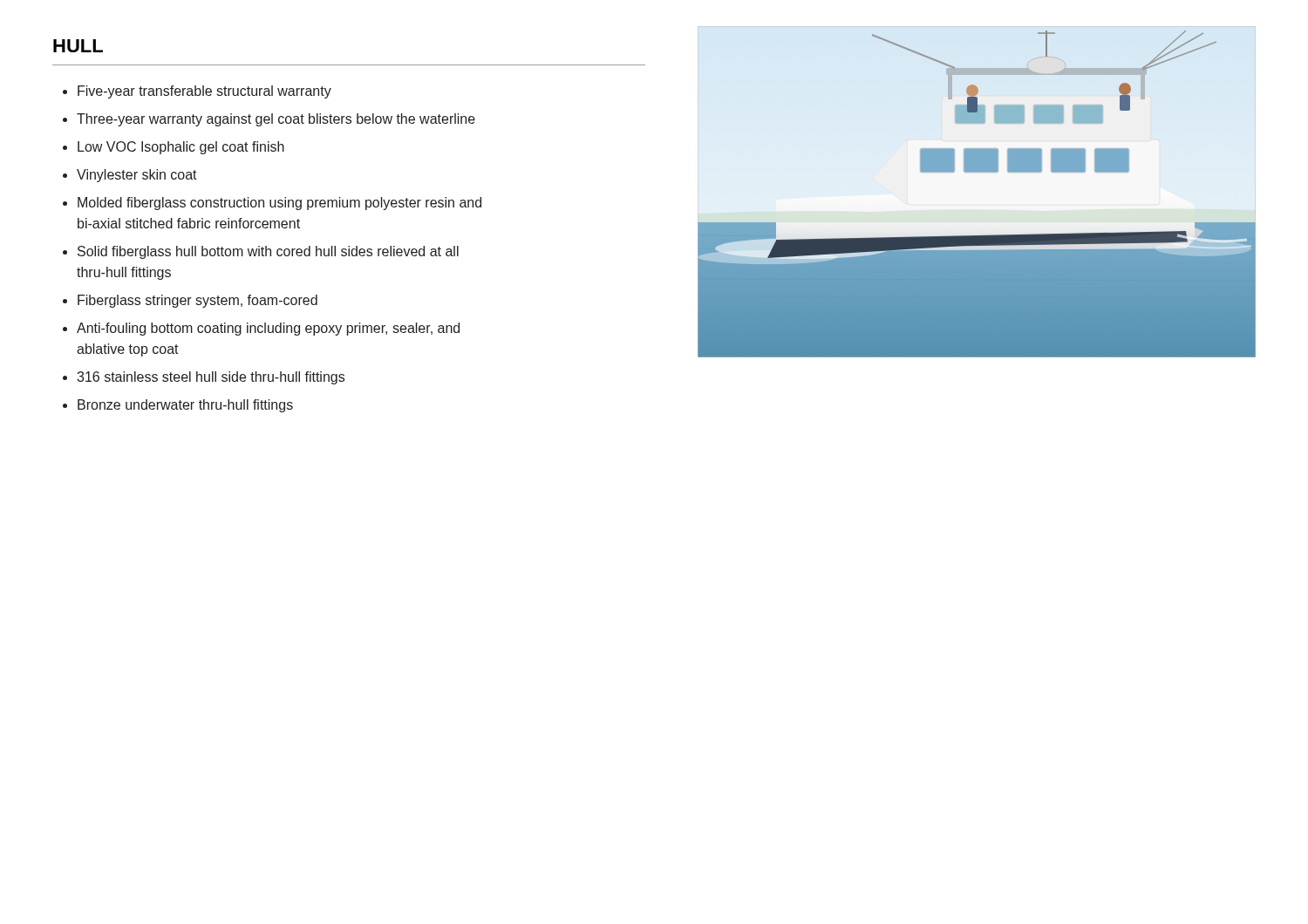This screenshot has width=1308, height=924.
Task: Point to "Five-year transferable structural warranty"
Action: [204, 92]
